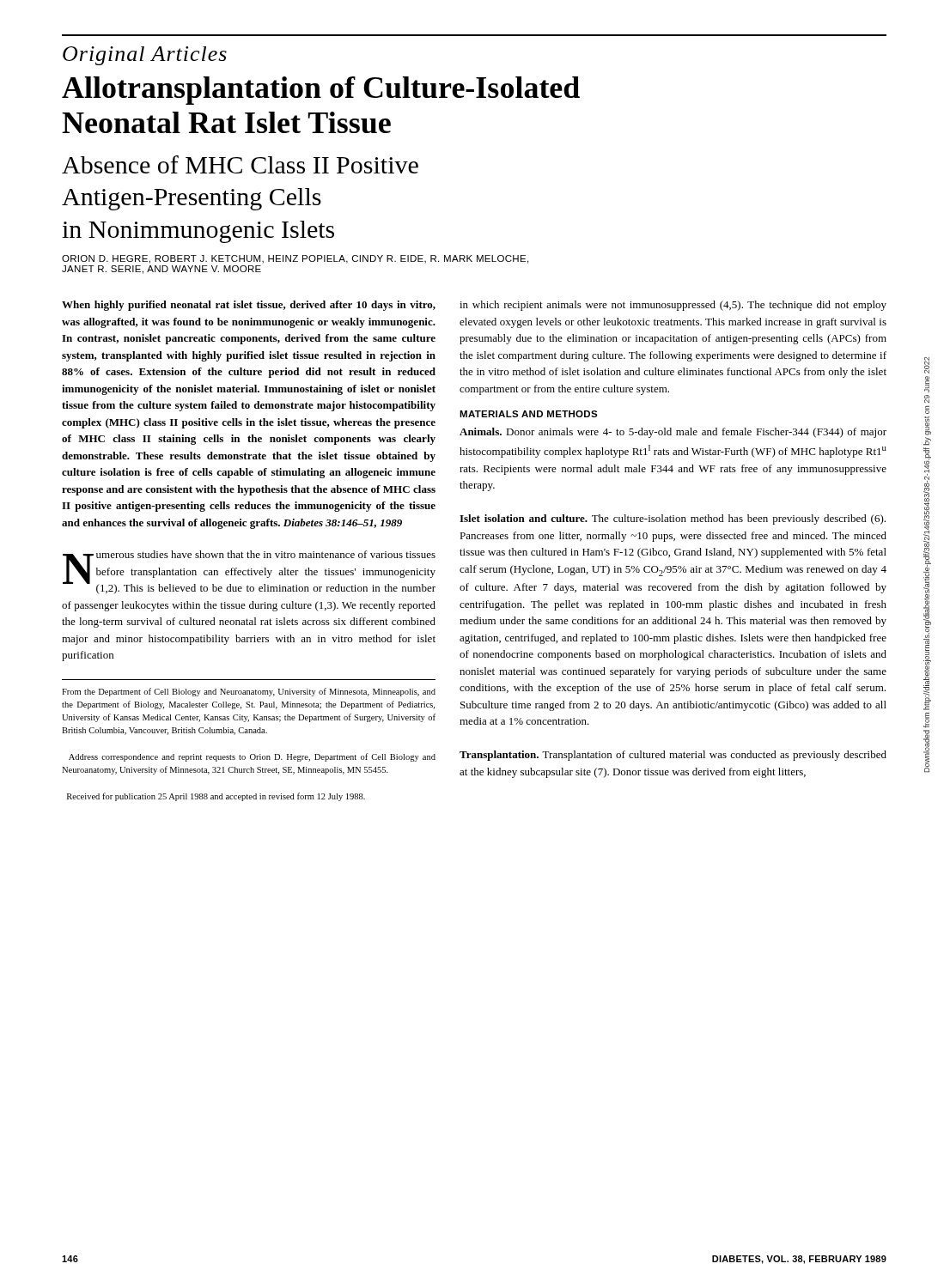
Task: Click on the text block that says "Numerous studies have shown"
Action: tap(249, 604)
